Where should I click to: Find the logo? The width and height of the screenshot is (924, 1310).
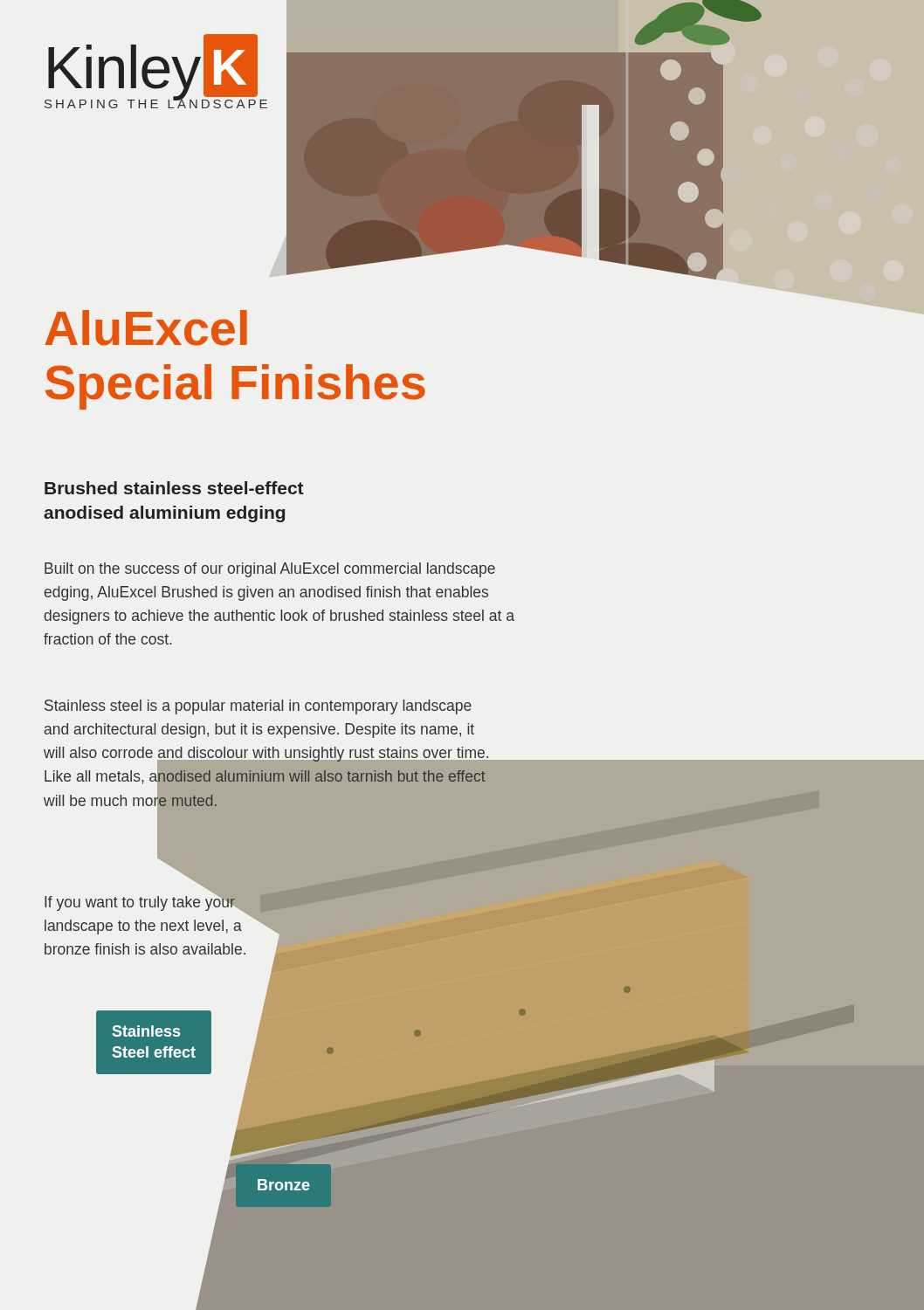click(157, 72)
